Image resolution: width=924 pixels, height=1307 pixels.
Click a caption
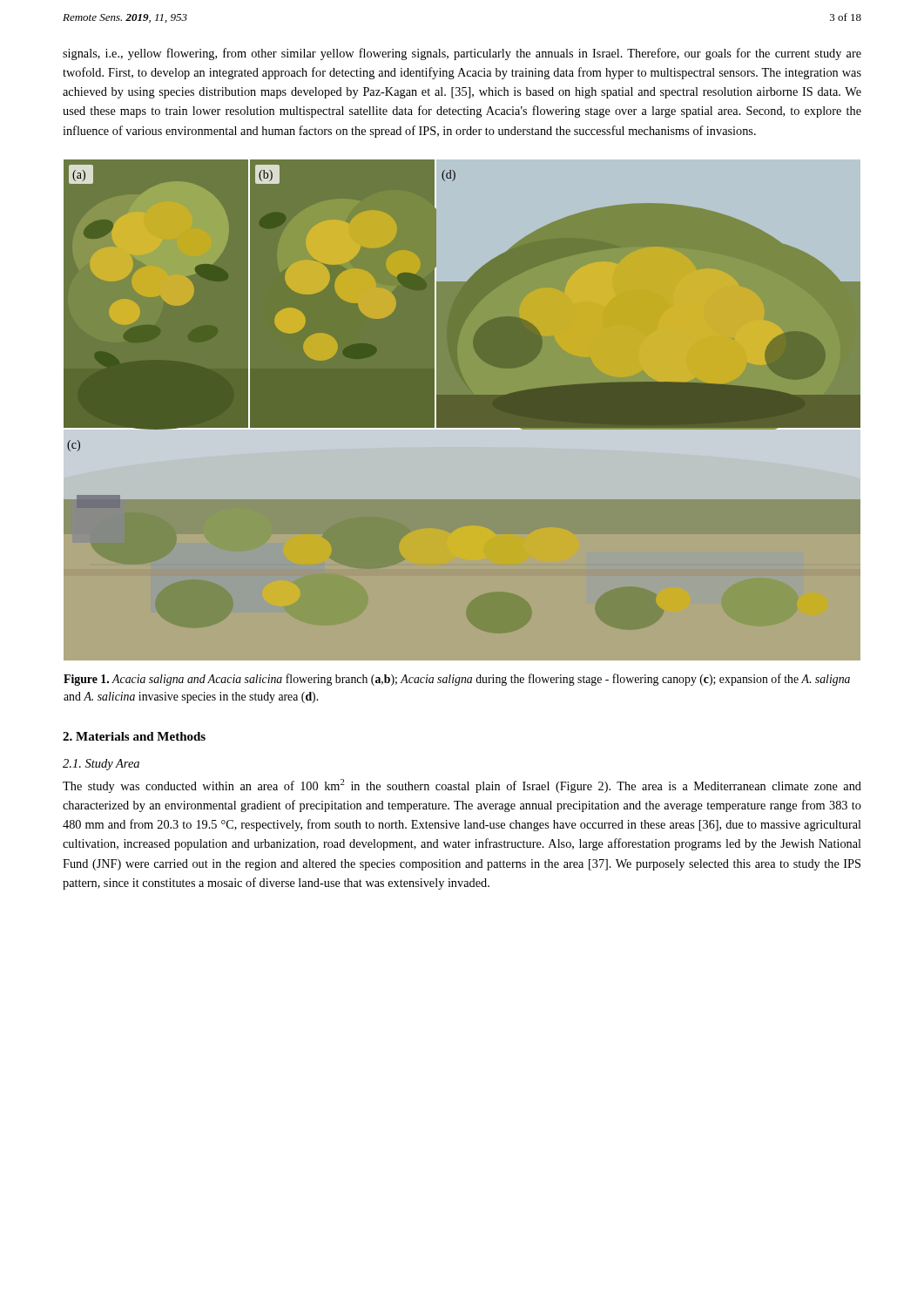(457, 688)
